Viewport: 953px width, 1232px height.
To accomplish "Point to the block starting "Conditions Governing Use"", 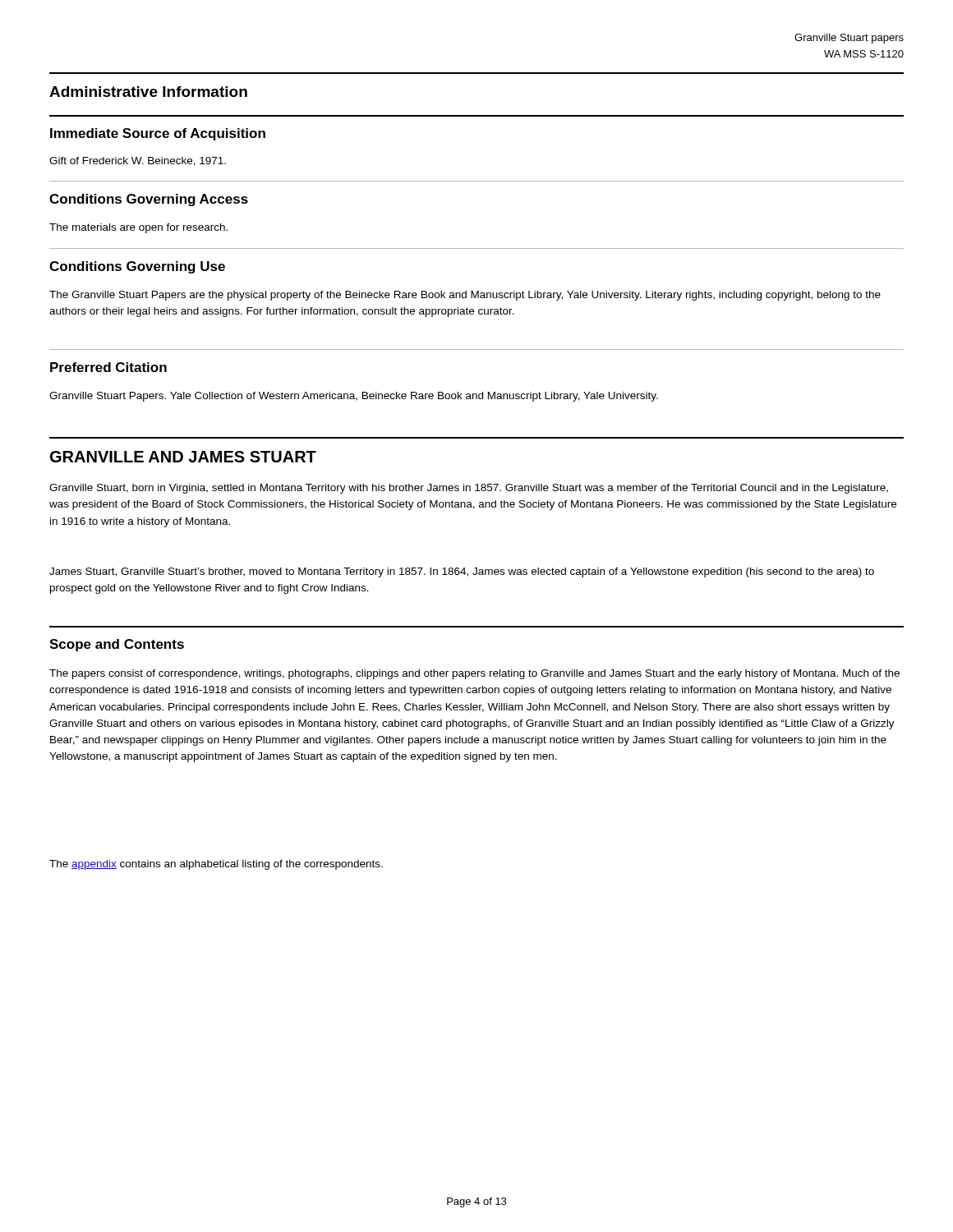I will click(137, 267).
